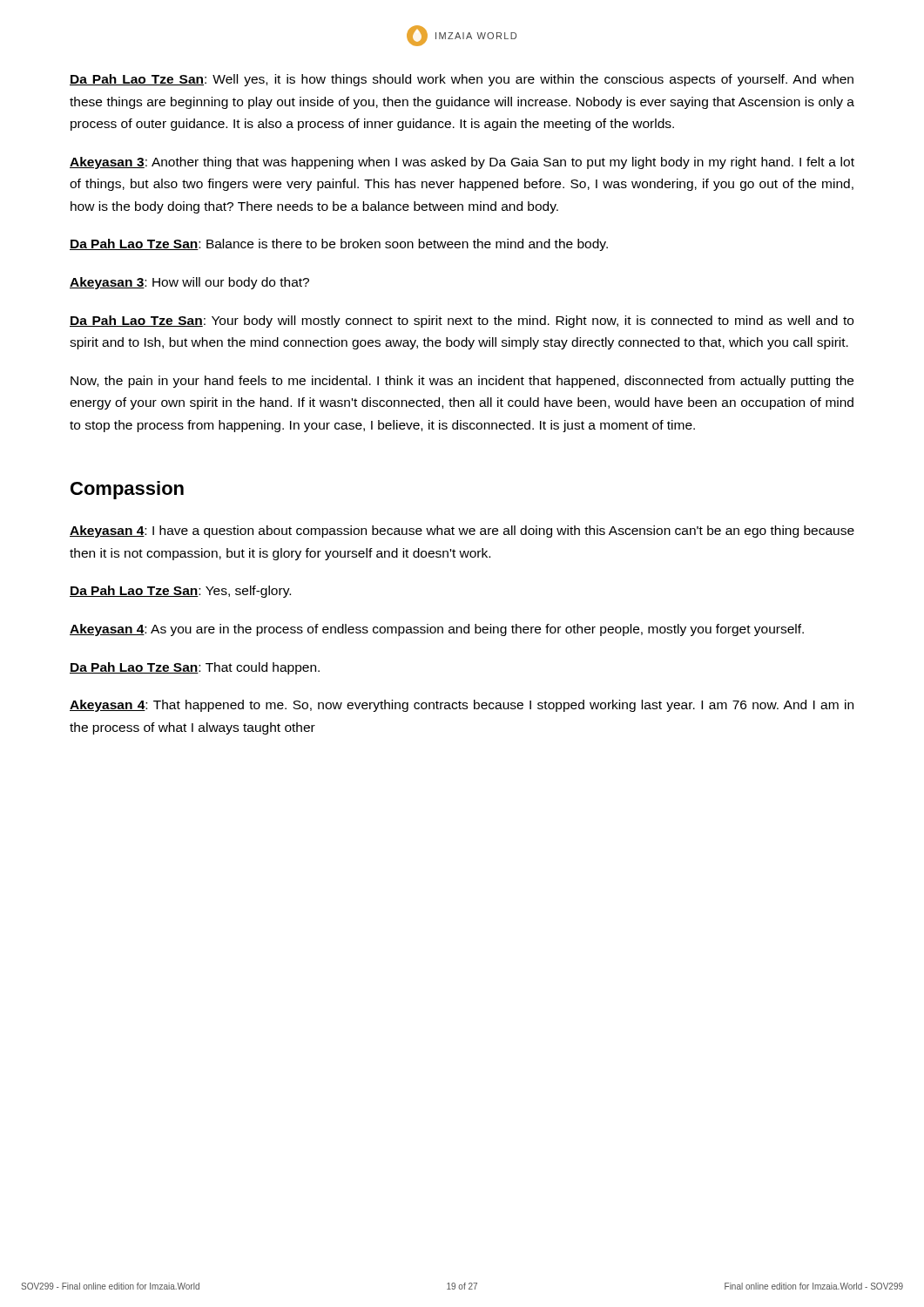Where is the passage that starts "Akeyasan 4: As"?
Viewport: 924px width, 1307px height.
pos(437,629)
